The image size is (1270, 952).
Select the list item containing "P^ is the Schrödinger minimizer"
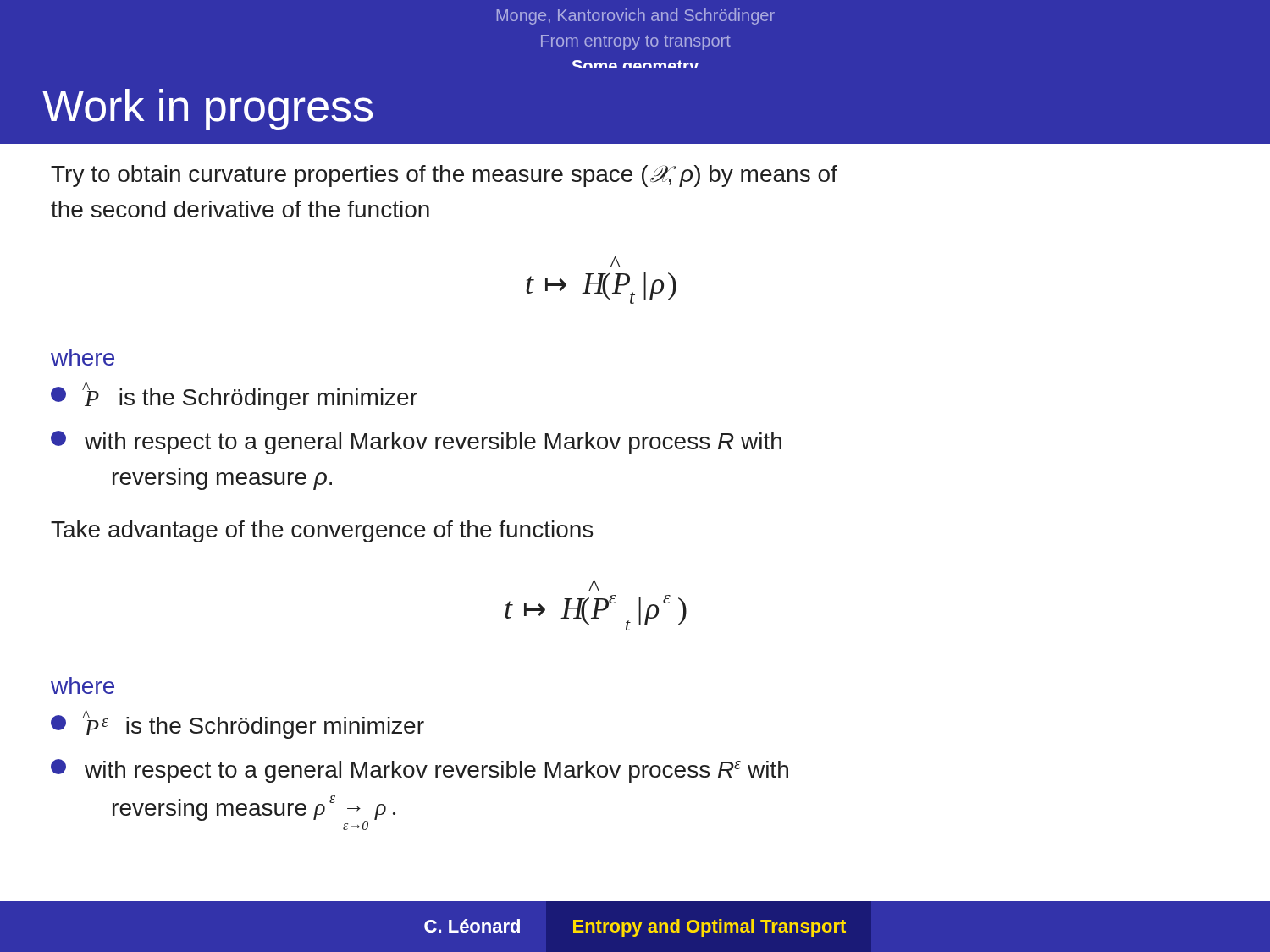234,395
